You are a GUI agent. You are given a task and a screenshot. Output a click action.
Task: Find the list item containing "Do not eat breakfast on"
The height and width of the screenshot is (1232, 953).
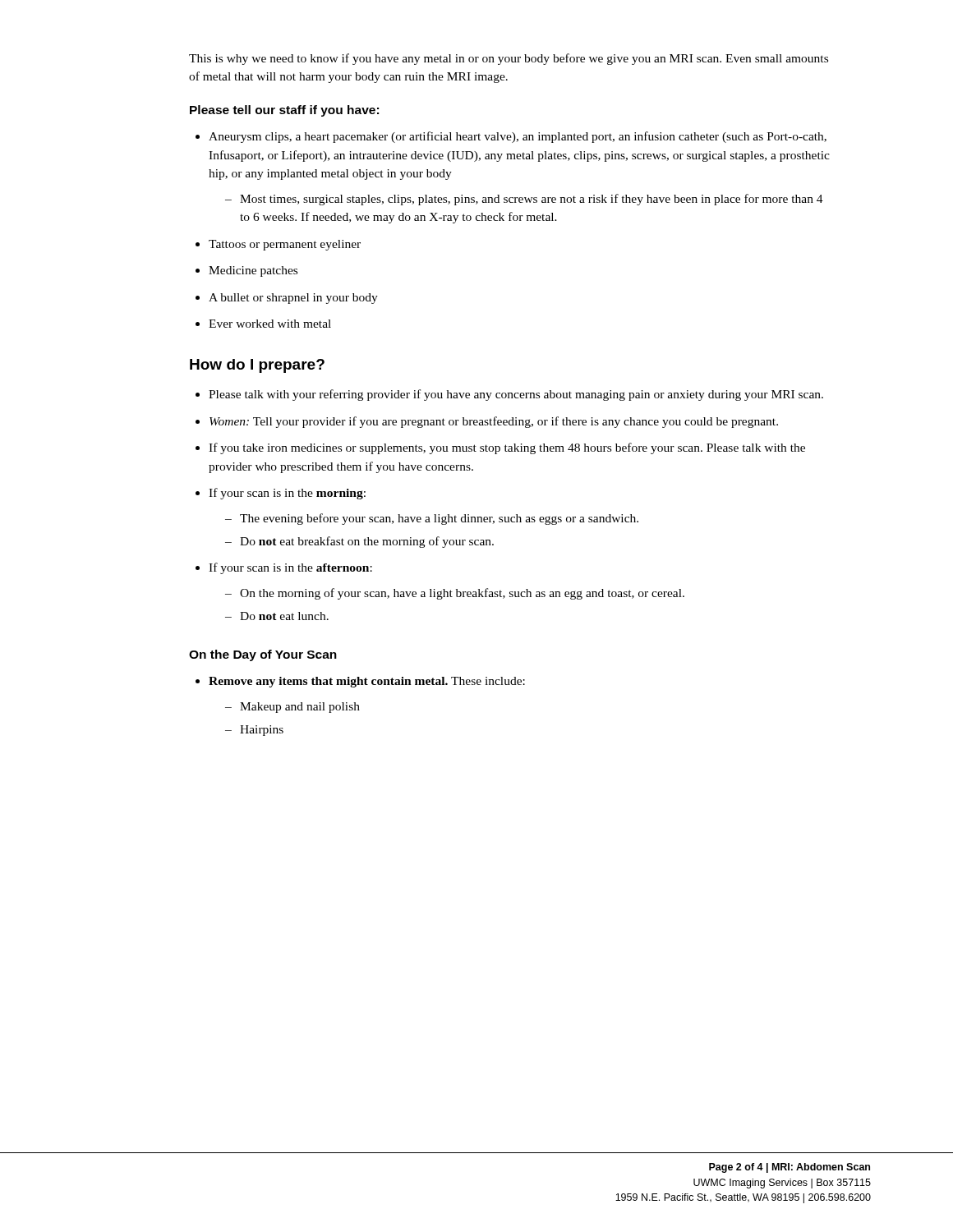(367, 541)
